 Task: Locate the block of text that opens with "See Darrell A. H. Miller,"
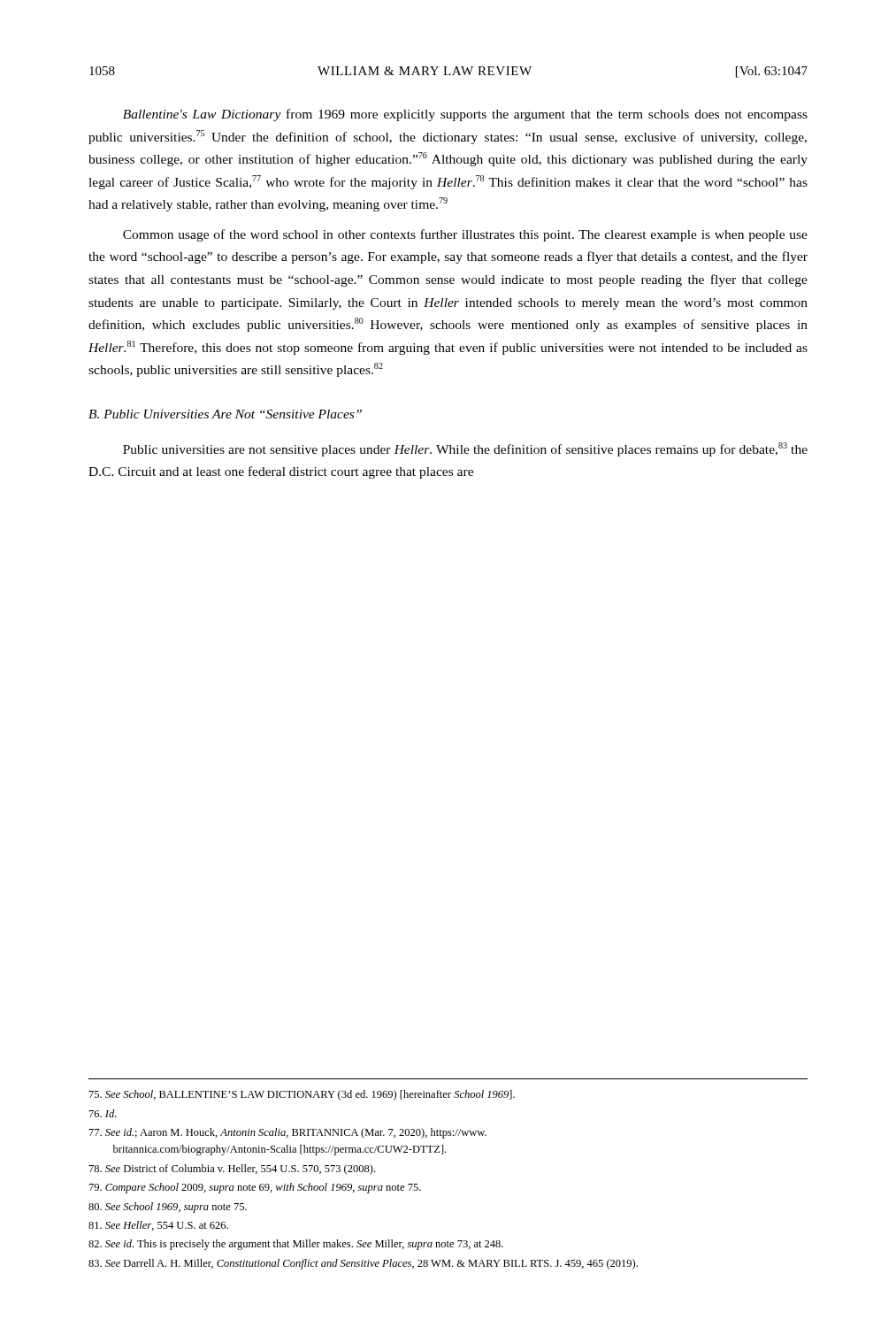(448, 1264)
